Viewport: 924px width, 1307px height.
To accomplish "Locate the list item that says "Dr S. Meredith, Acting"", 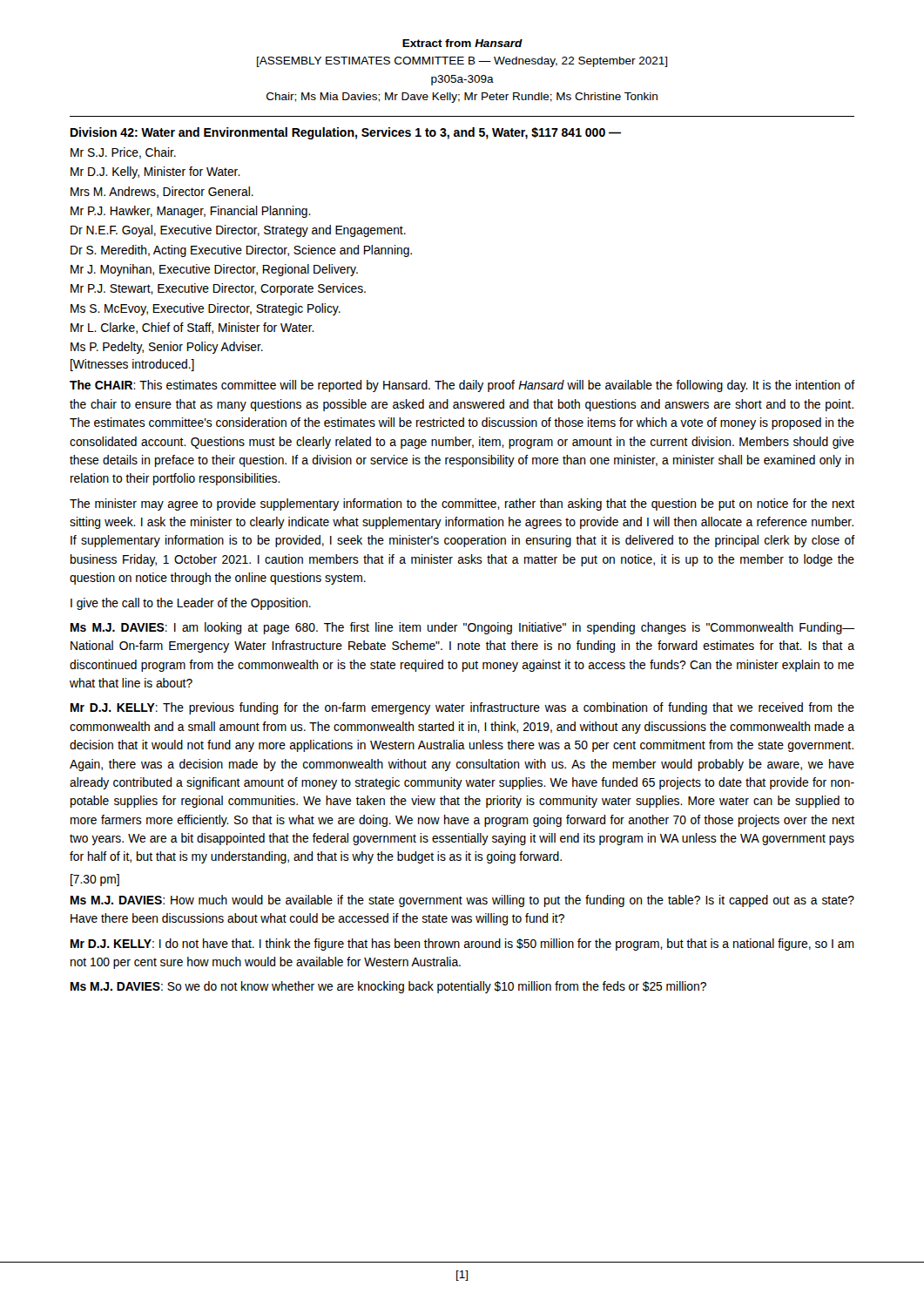I will tap(241, 250).
